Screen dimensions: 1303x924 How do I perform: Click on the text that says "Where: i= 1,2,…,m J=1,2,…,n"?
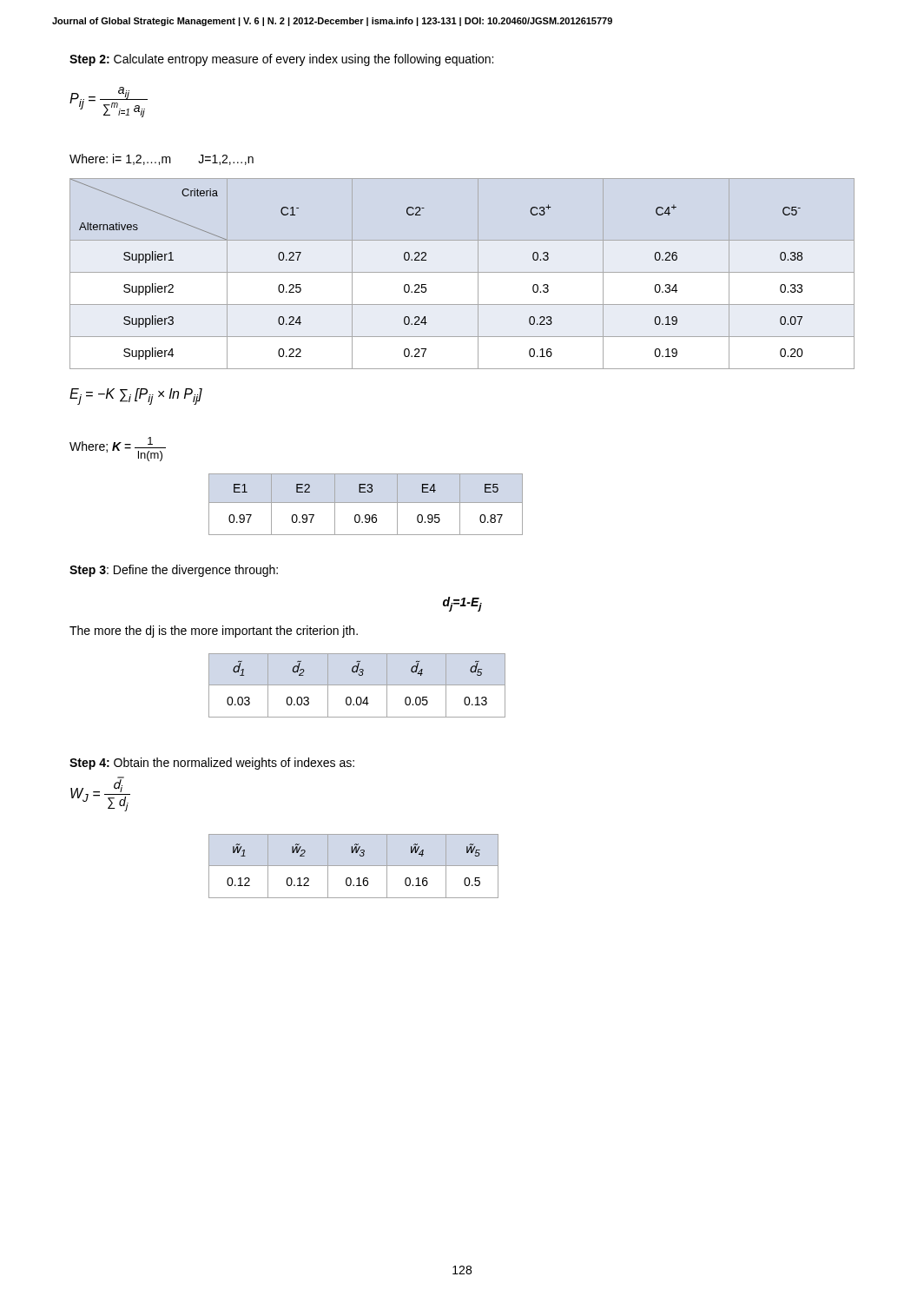pos(162,159)
